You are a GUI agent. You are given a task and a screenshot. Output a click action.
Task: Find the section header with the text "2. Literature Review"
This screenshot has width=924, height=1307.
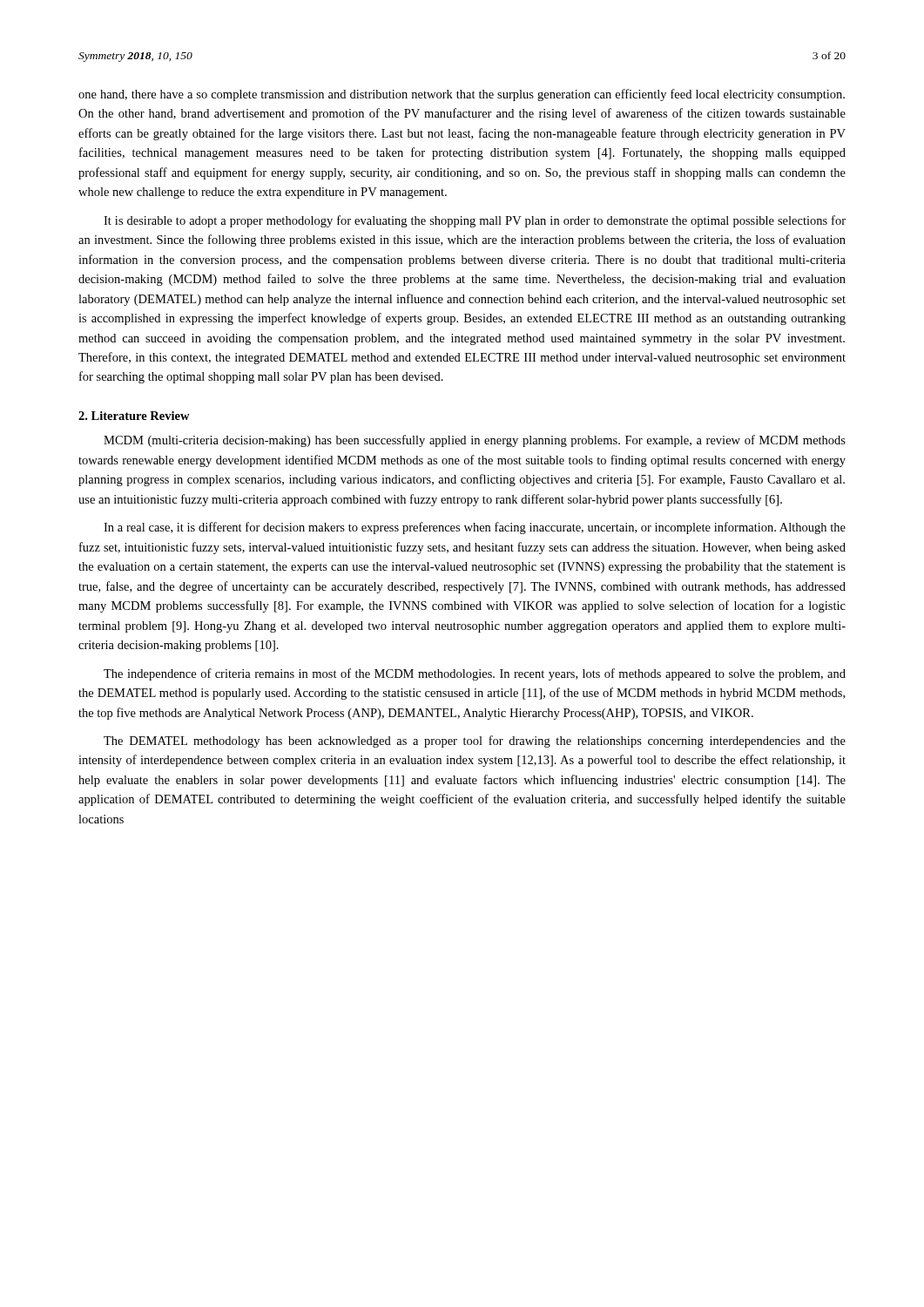coord(134,416)
